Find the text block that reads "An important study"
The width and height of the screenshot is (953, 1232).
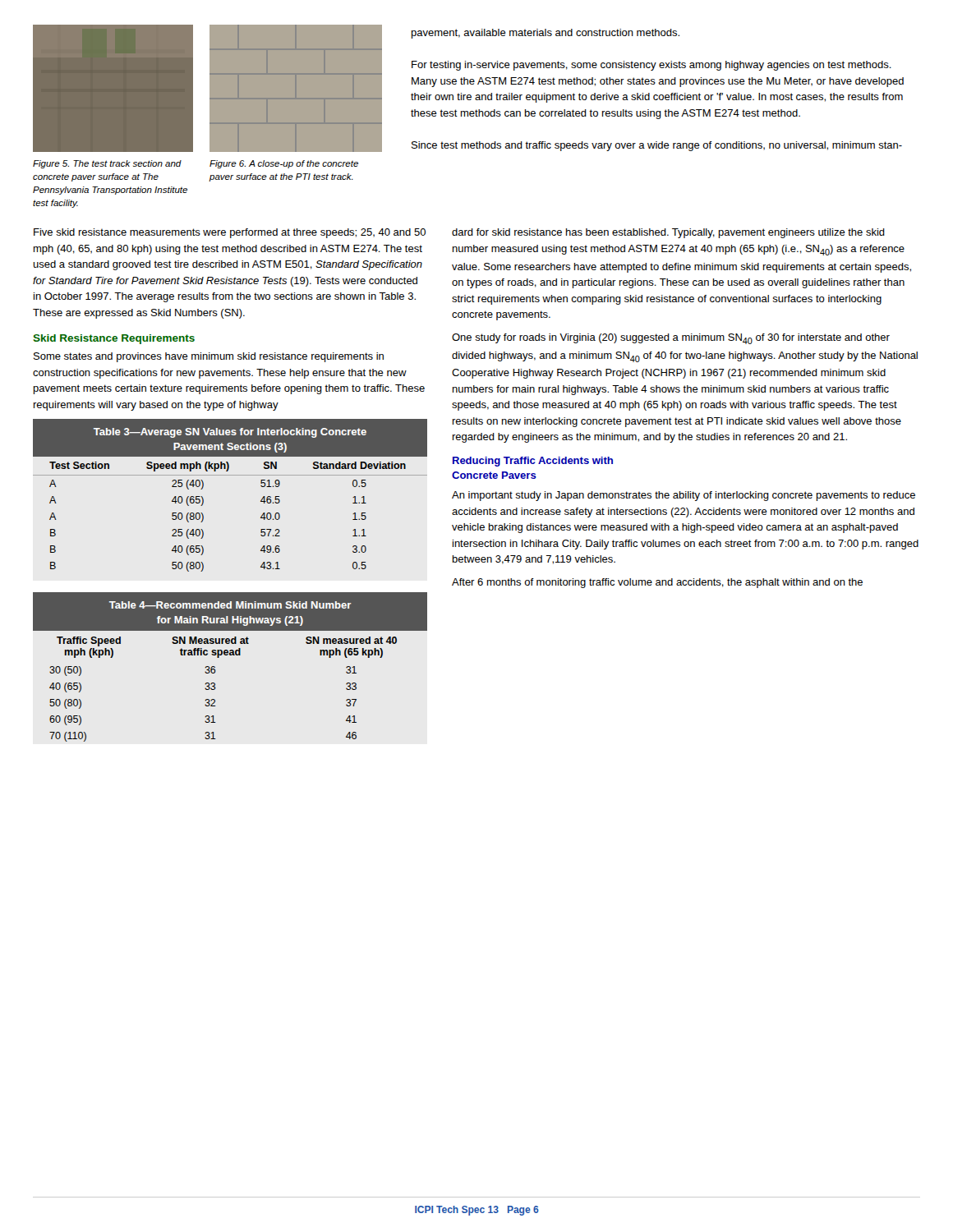point(685,527)
